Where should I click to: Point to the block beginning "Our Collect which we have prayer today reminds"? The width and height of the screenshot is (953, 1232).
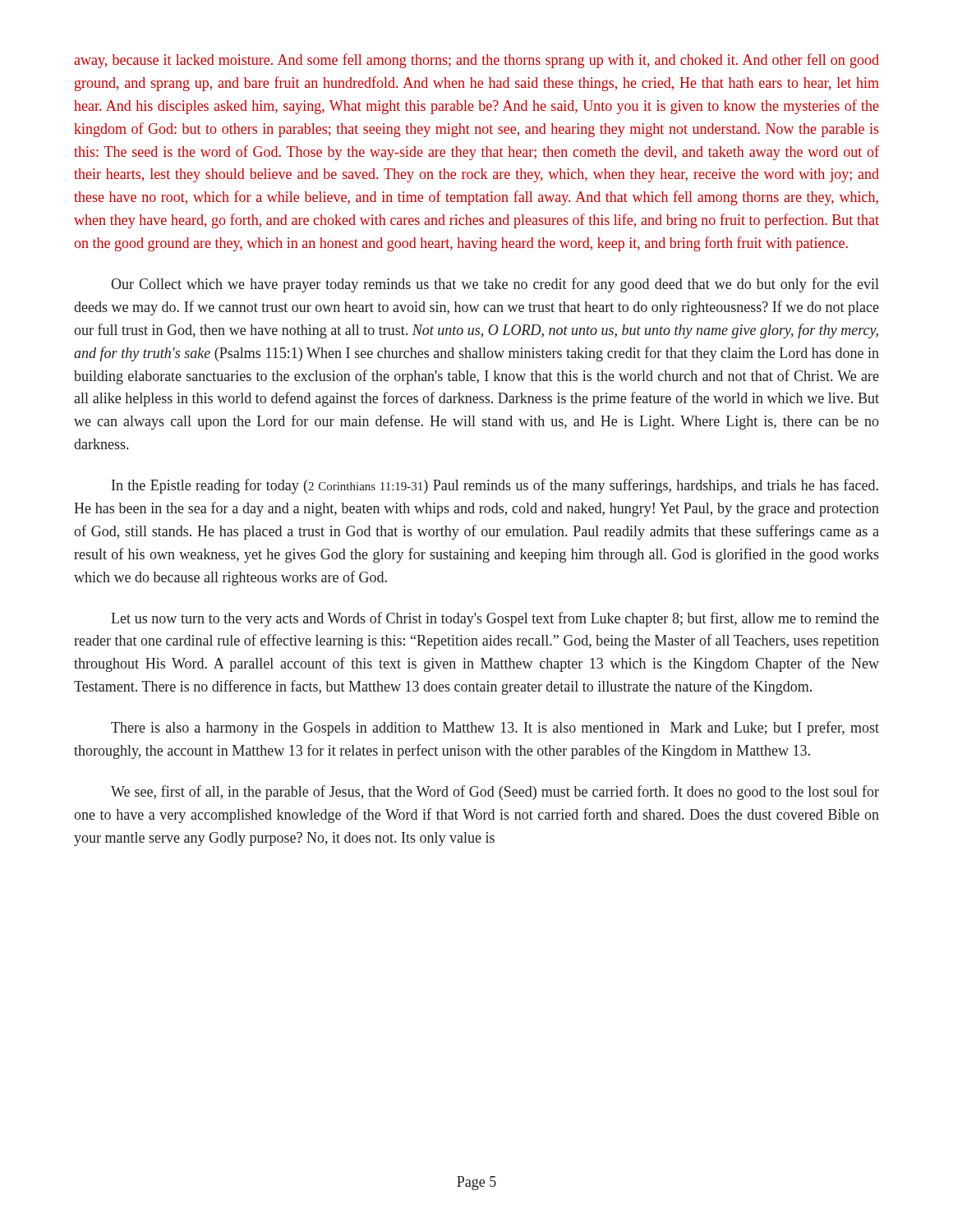pyautogui.click(x=476, y=365)
